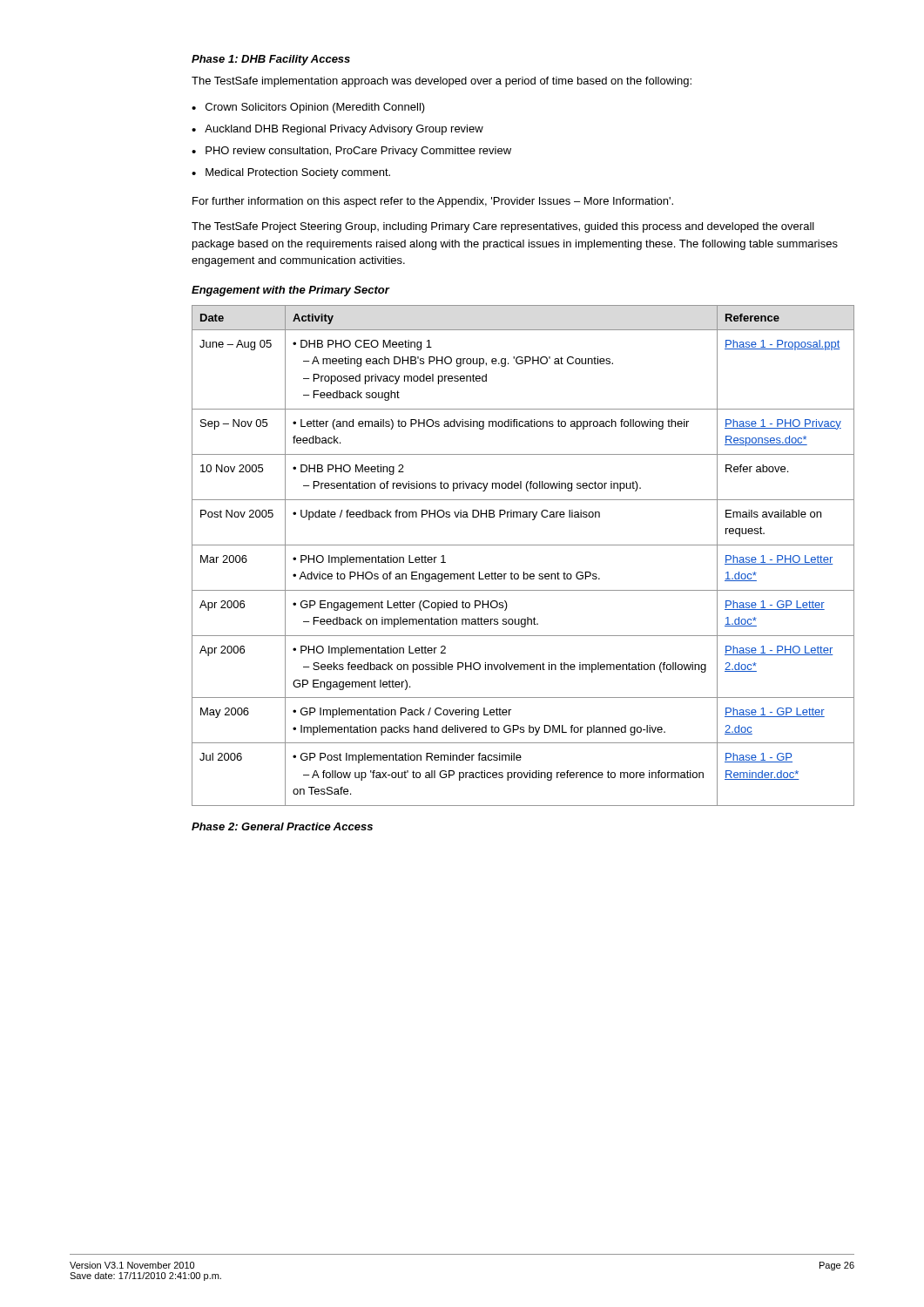Where is the passage that starts "The TestSafe implementation"?
Image resolution: width=924 pixels, height=1307 pixels.
coord(442,81)
